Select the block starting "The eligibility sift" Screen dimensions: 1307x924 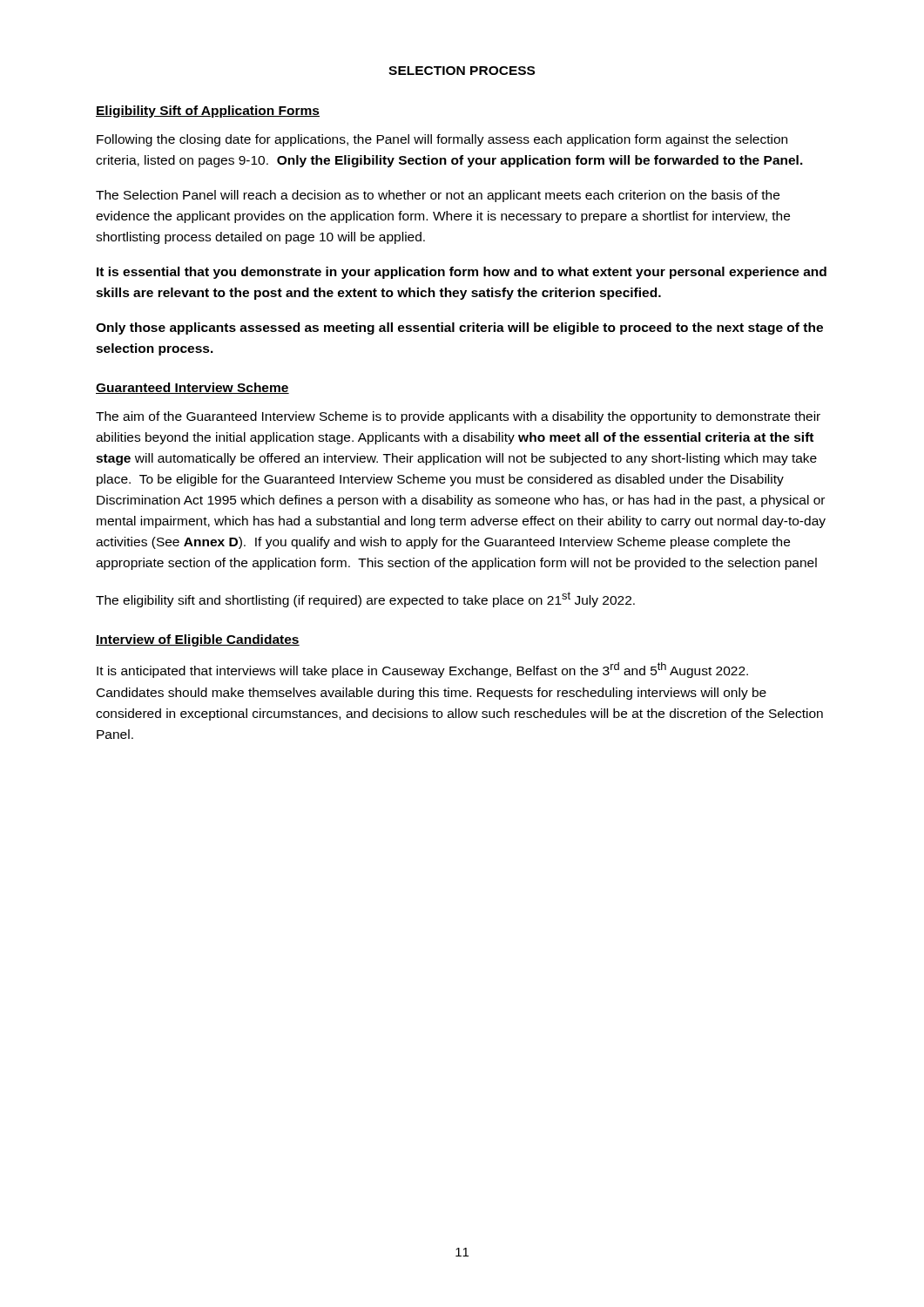click(366, 598)
